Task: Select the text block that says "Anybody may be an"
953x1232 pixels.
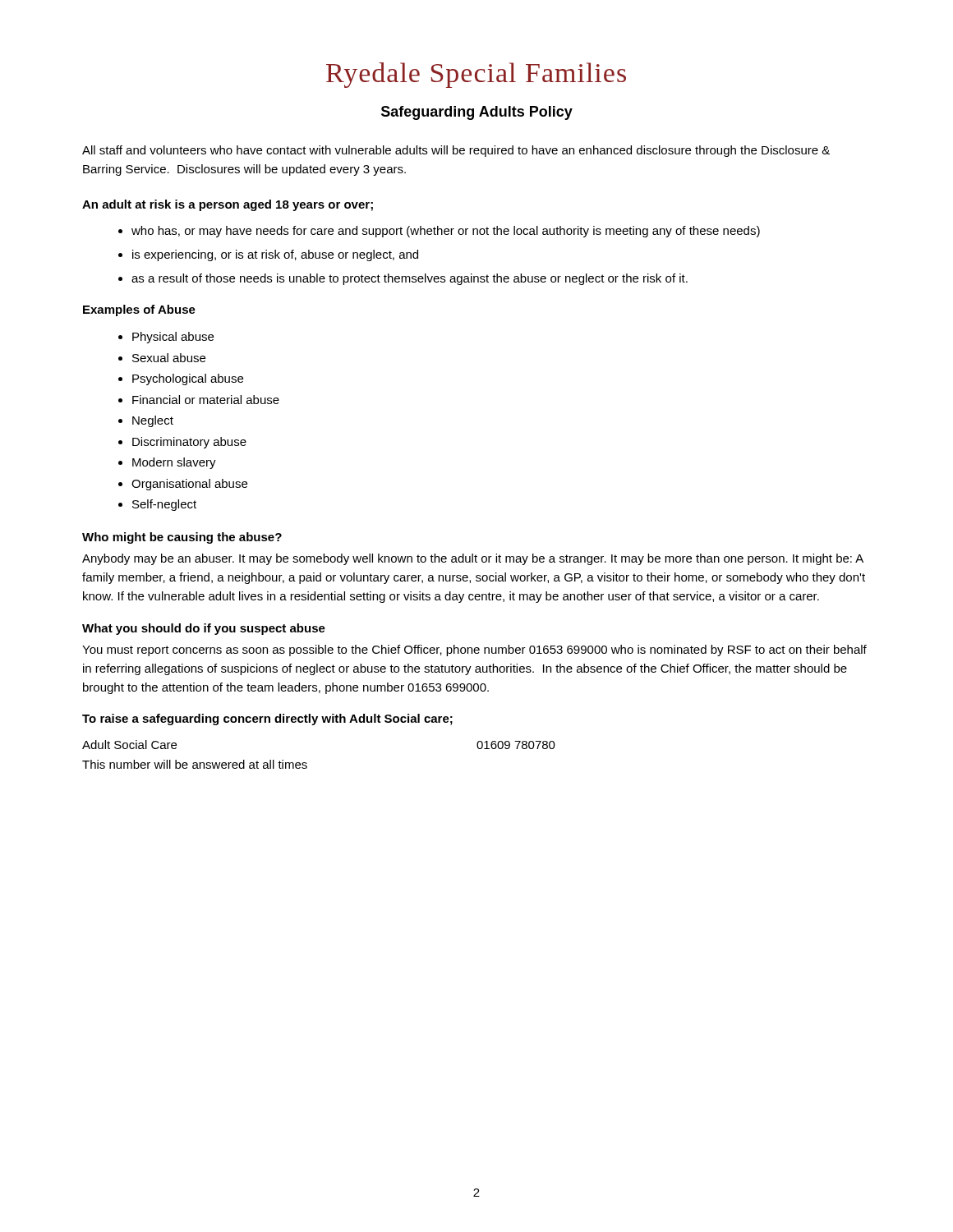Action: (474, 577)
